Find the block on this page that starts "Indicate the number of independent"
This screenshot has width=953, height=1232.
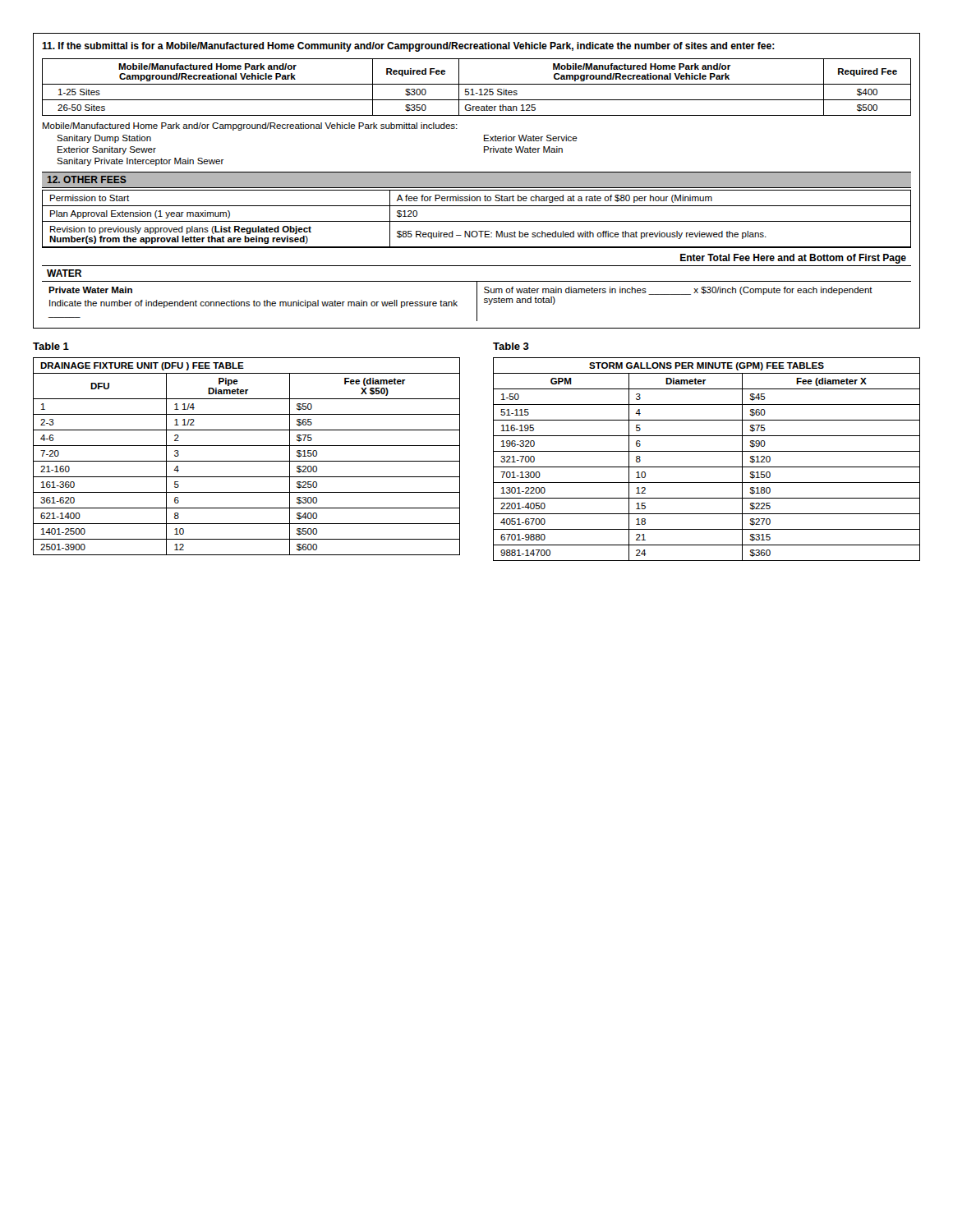[x=253, y=308]
